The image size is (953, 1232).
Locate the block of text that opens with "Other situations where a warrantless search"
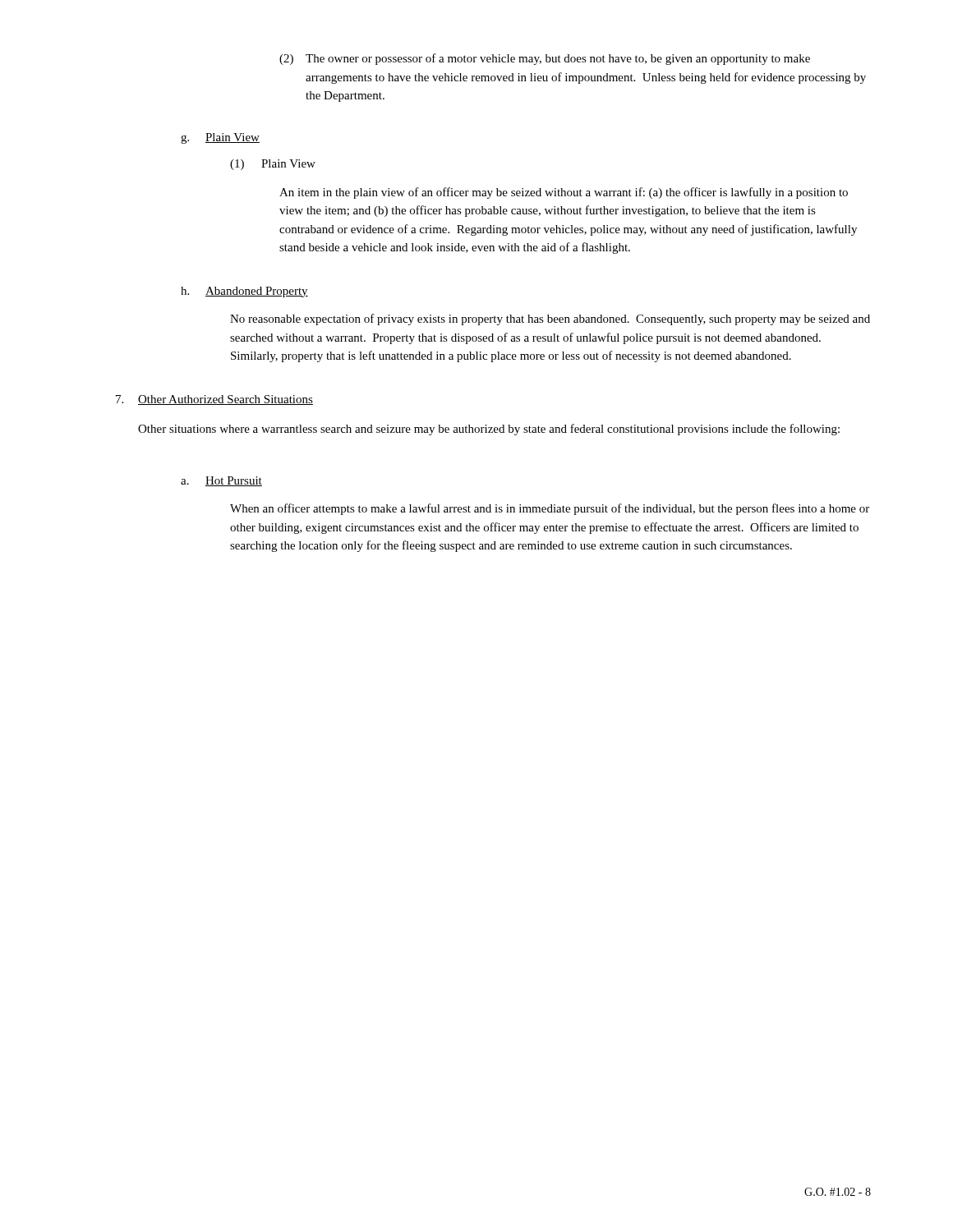click(489, 429)
